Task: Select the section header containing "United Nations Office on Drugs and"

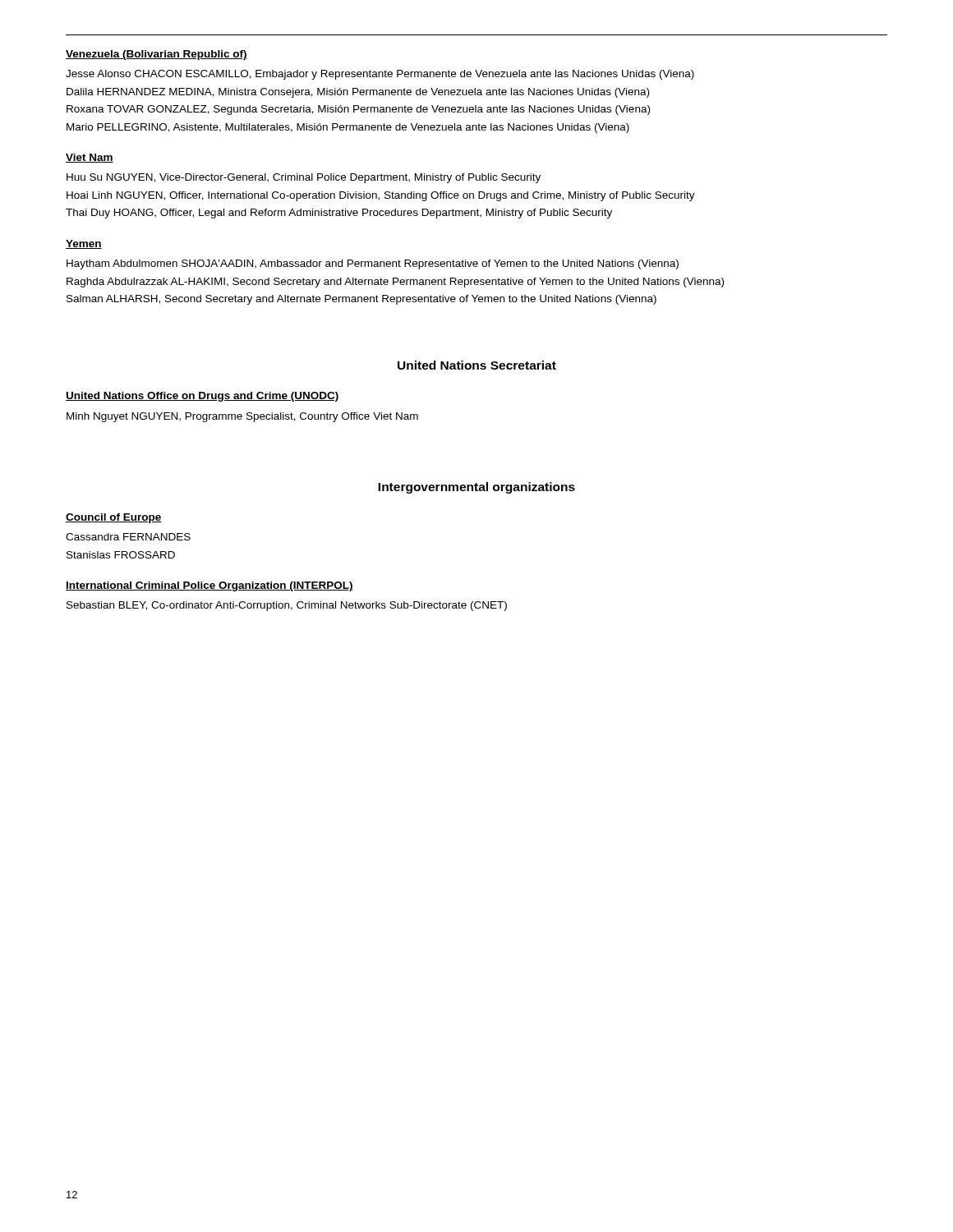Action: (202, 395)
